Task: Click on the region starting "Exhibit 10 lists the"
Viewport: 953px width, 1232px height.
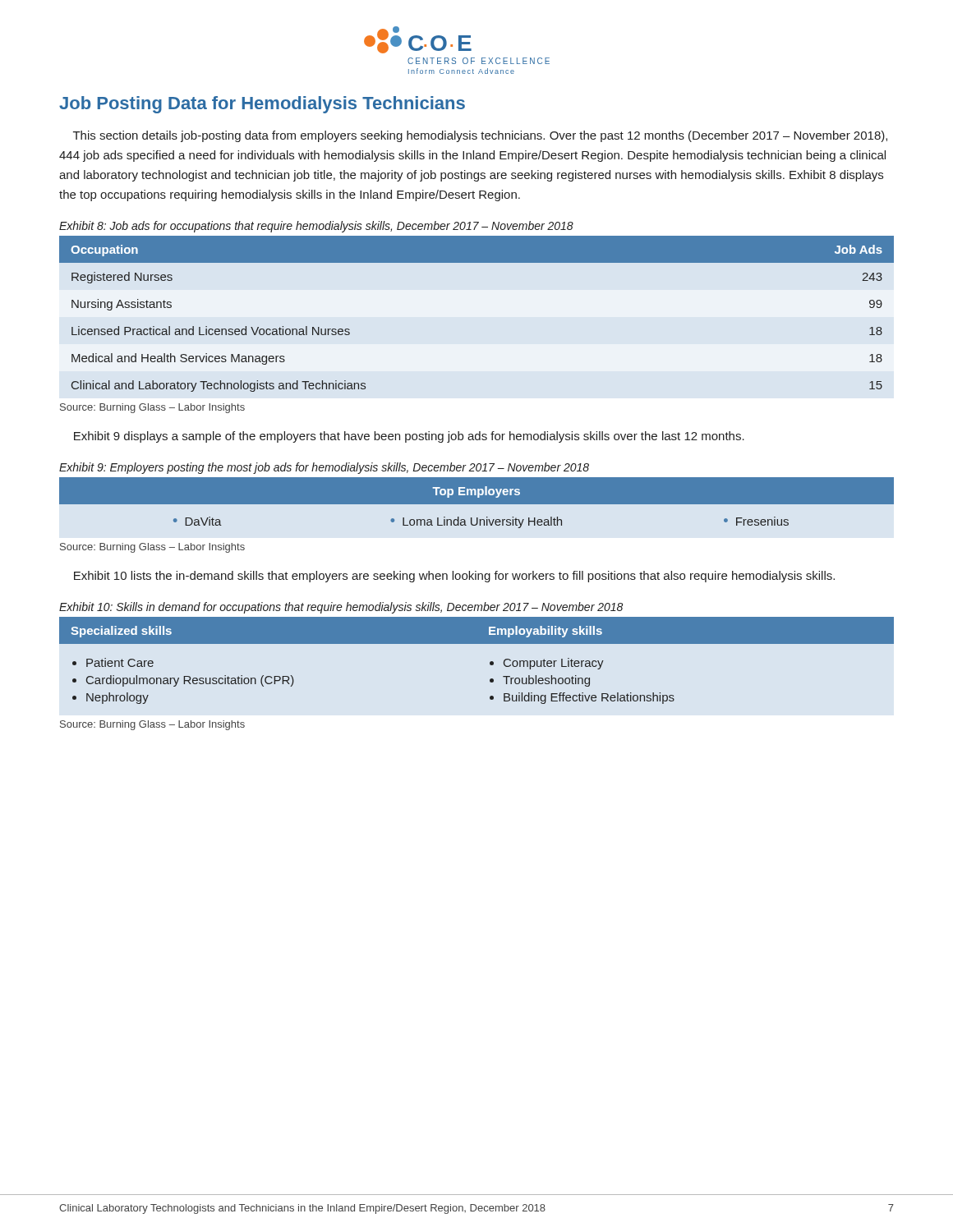Action: [x=448, y=575]
